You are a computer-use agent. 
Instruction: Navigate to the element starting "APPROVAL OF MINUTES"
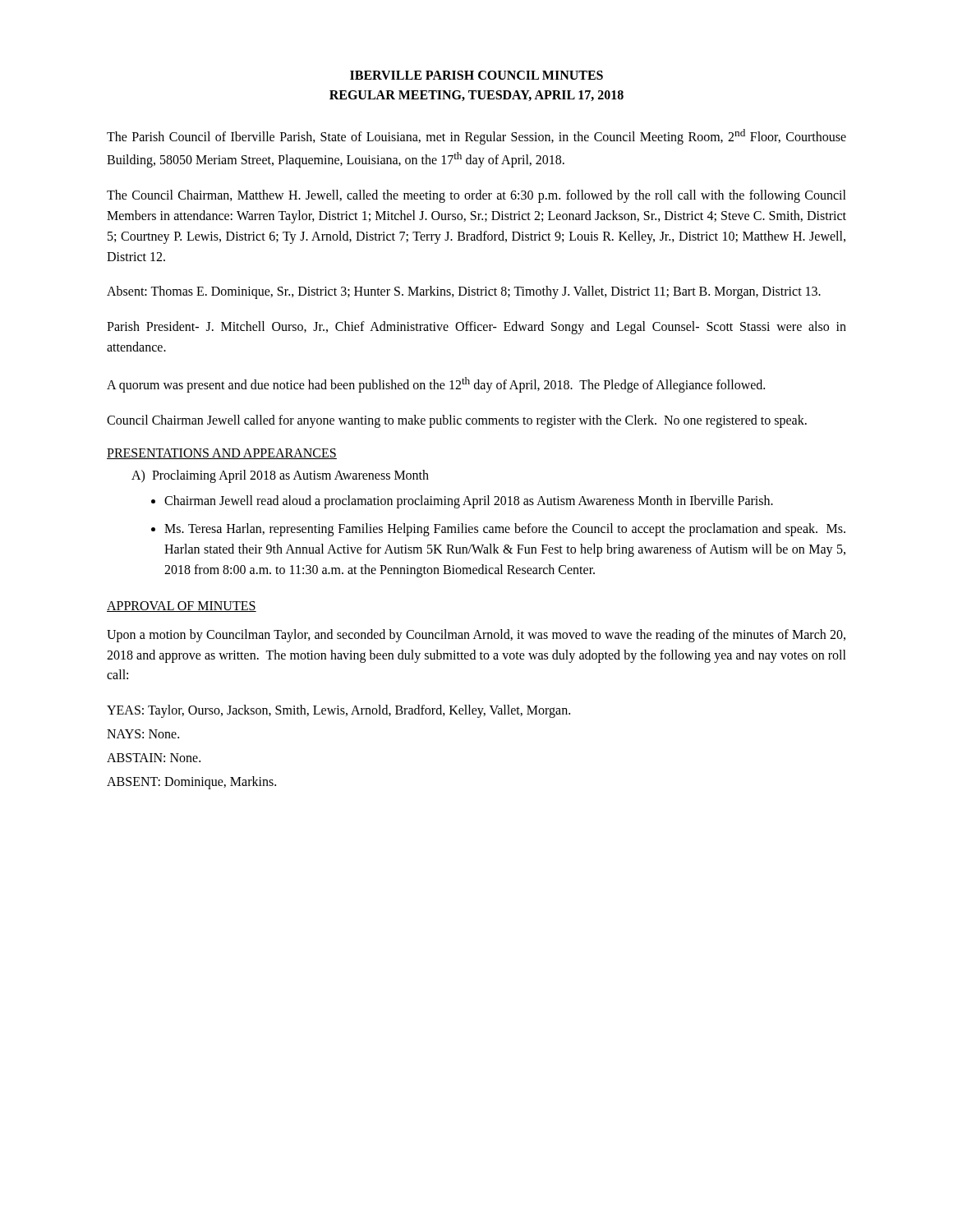(181, 606)
